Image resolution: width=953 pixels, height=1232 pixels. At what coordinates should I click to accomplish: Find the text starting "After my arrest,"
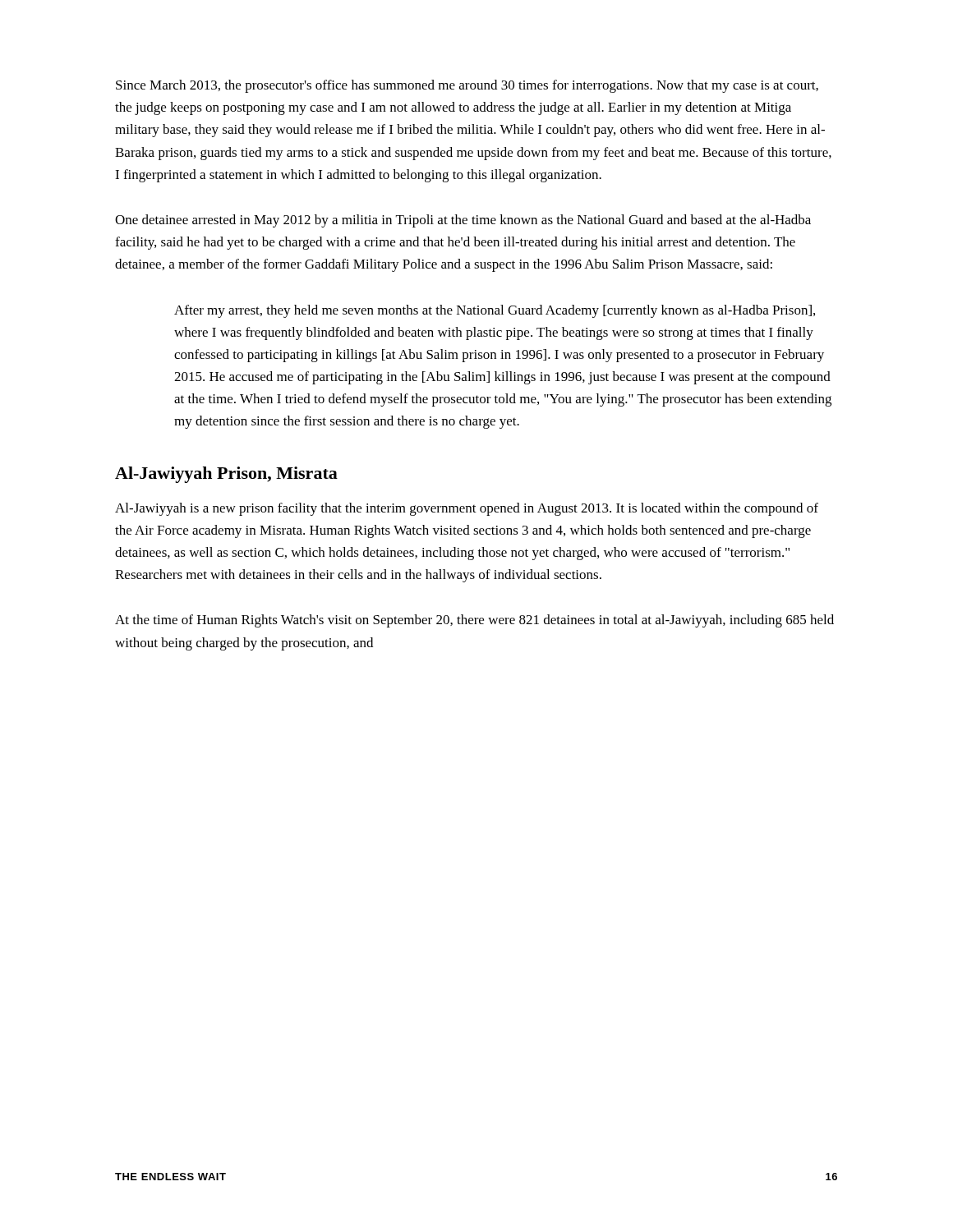click(503, 365)
